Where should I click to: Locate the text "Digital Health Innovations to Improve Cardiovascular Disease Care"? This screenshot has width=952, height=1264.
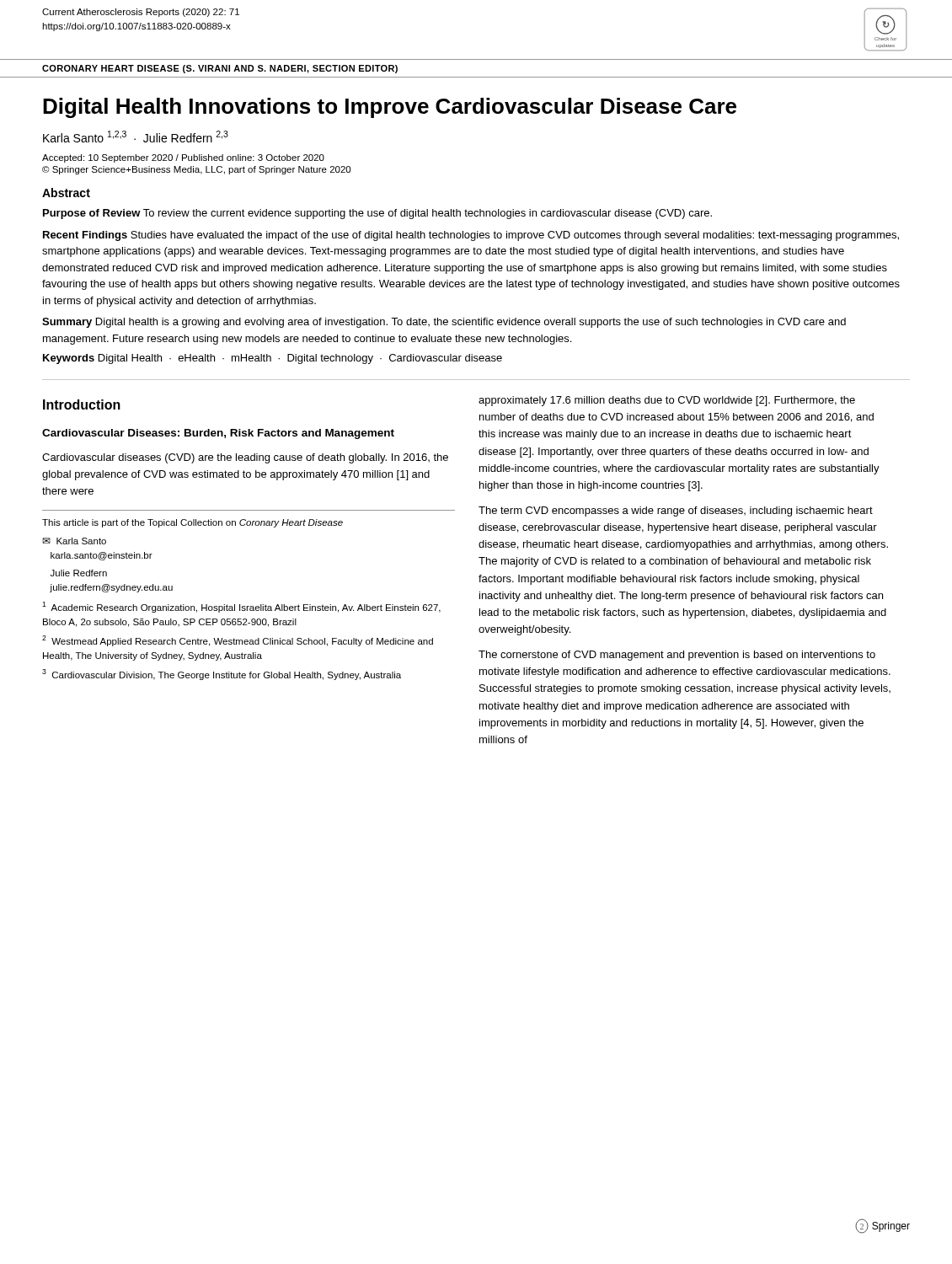390,106
